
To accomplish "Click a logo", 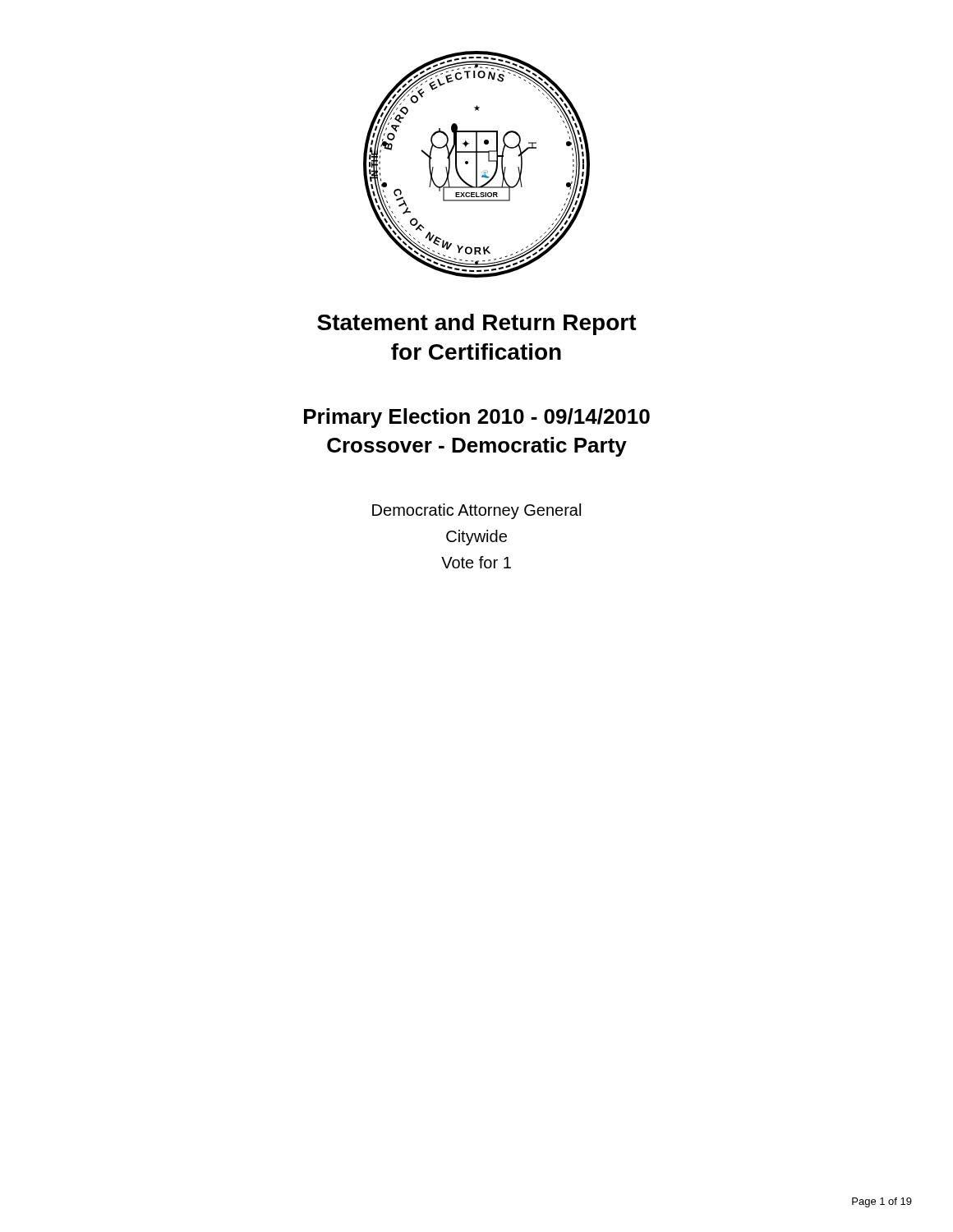I will pyautogui.click(x=476, y=164).
